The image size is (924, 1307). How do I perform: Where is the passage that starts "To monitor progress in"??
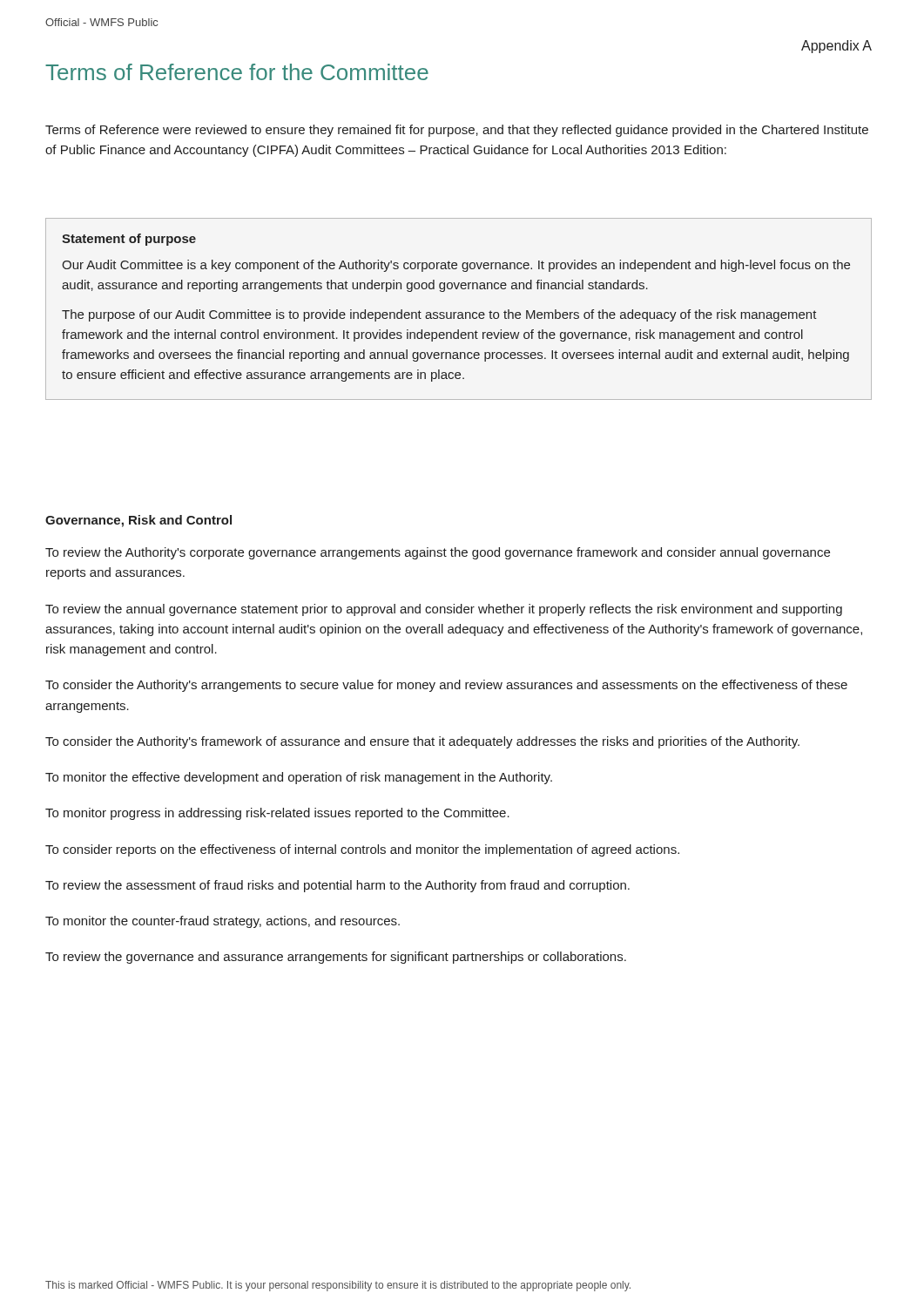[x=278, y=813]
